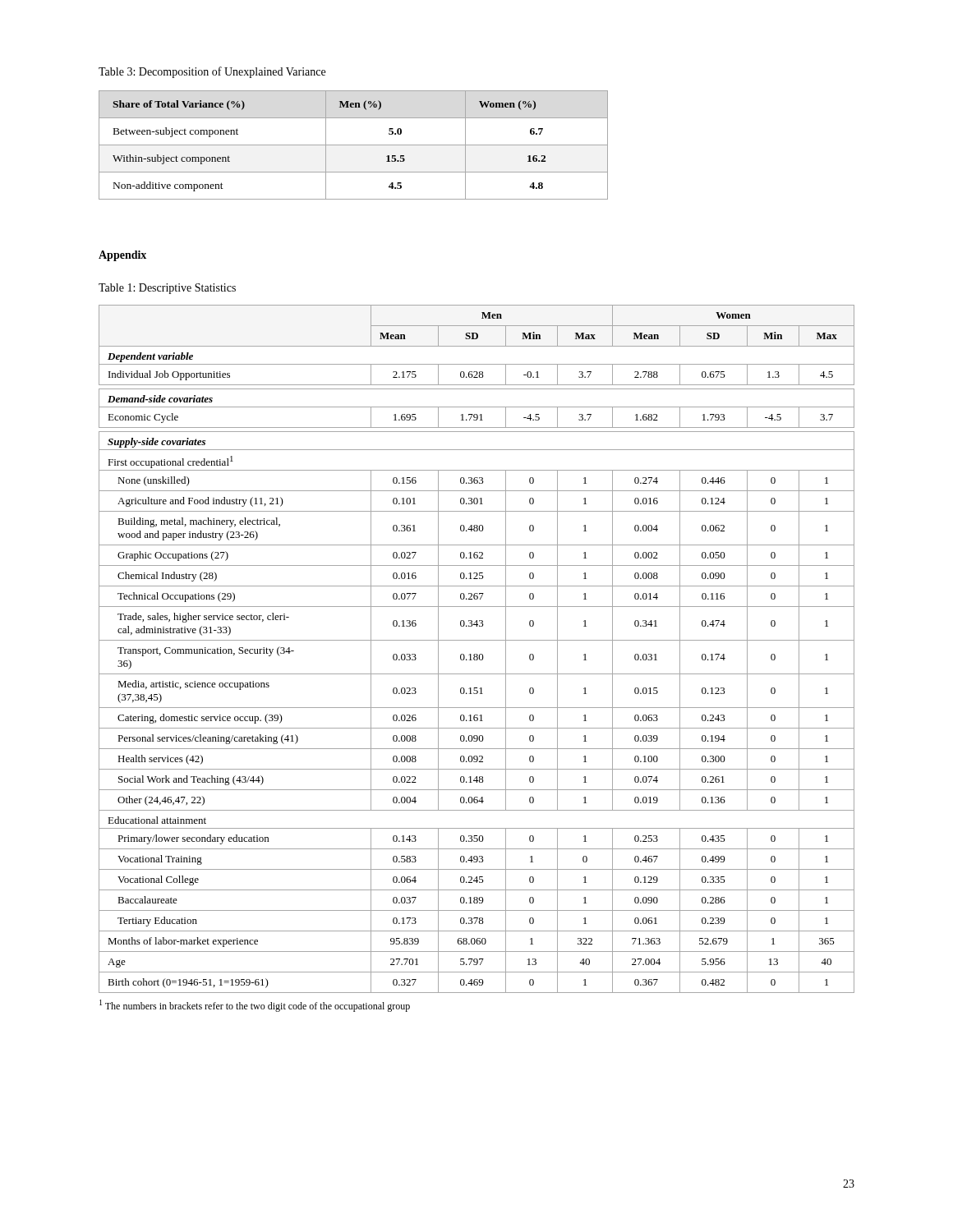This screenshot has height=1232, width=953.
Task: Select the table that reads "Other (24,46,47, 22)"
Action: pyautogui.click(x=476, y=649)
